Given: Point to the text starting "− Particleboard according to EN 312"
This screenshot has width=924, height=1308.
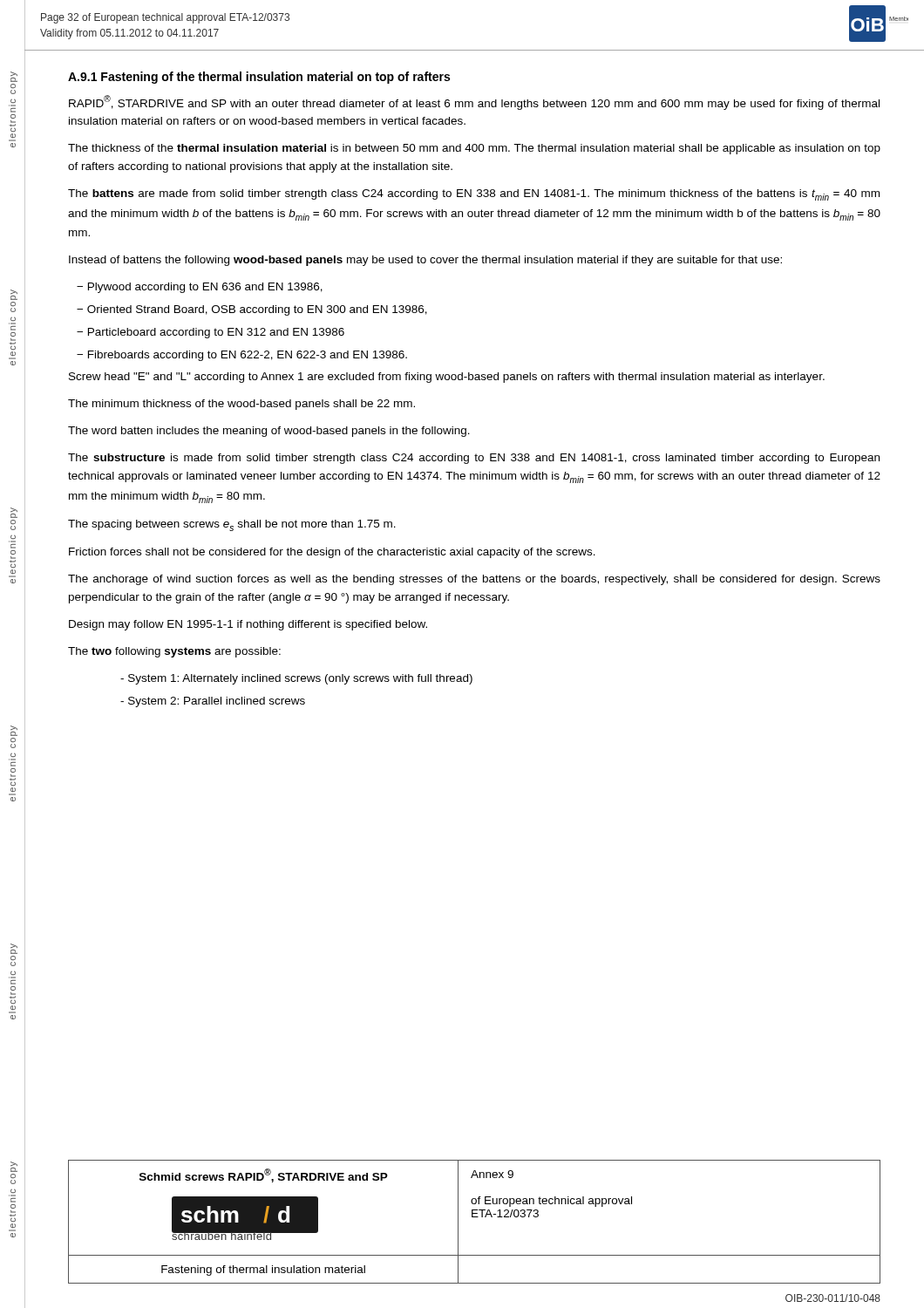Looking at the screenshot, I should [211, 331].
